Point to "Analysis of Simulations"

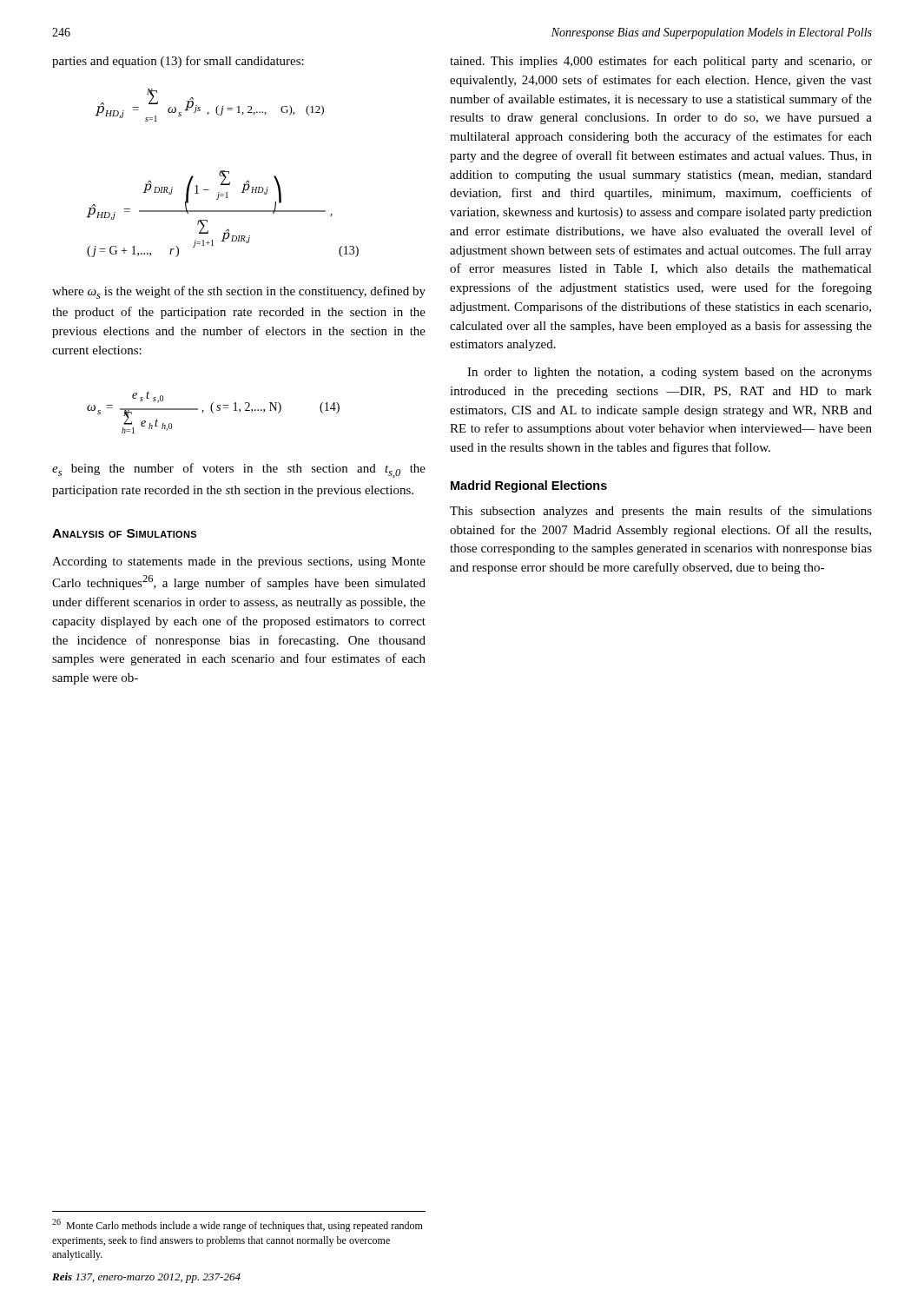pyautogui.click(x=125, y=533)
